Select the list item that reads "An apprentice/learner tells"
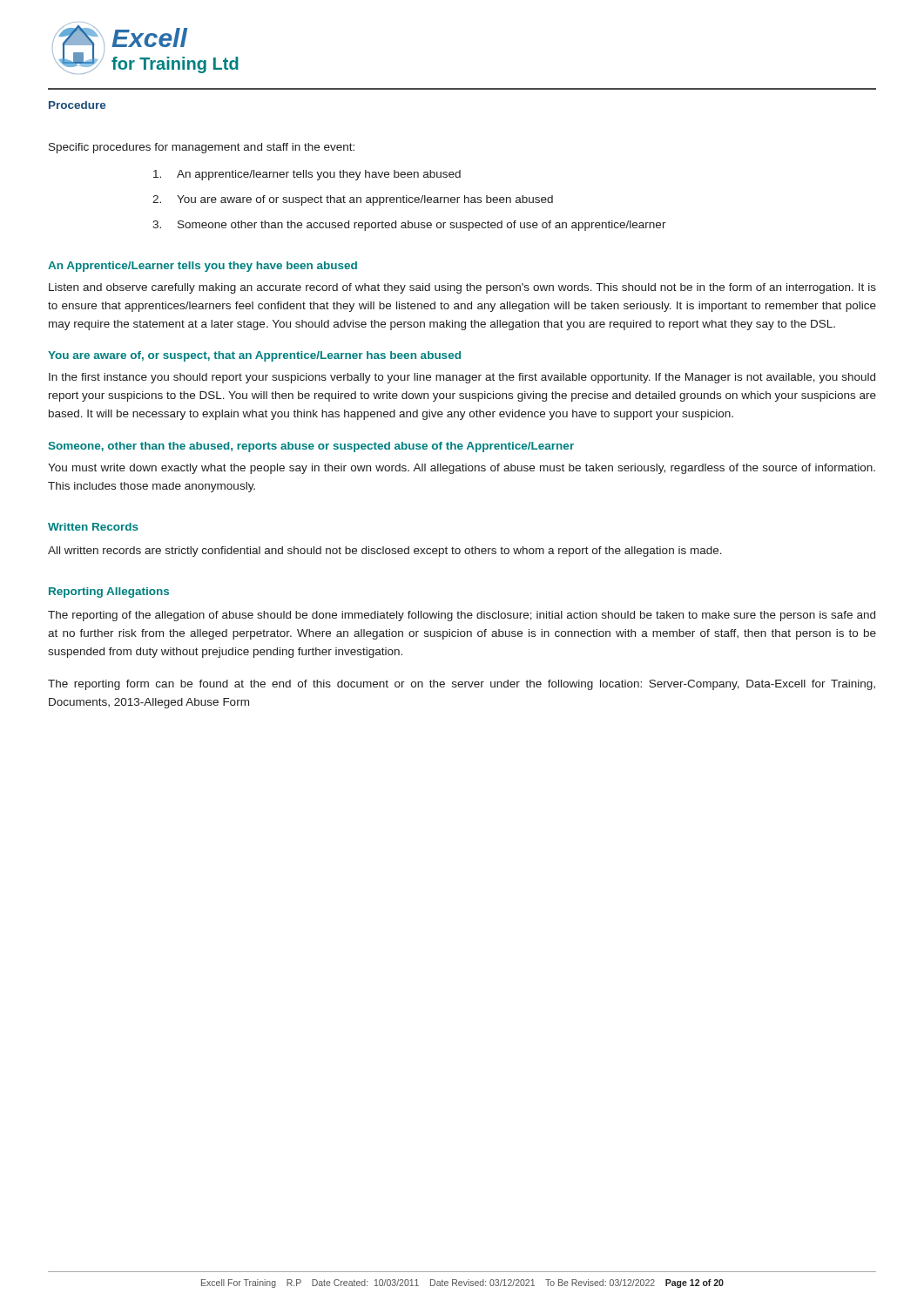The height and width of the screenshot is (1307, 924). click(x=319, y=175)
